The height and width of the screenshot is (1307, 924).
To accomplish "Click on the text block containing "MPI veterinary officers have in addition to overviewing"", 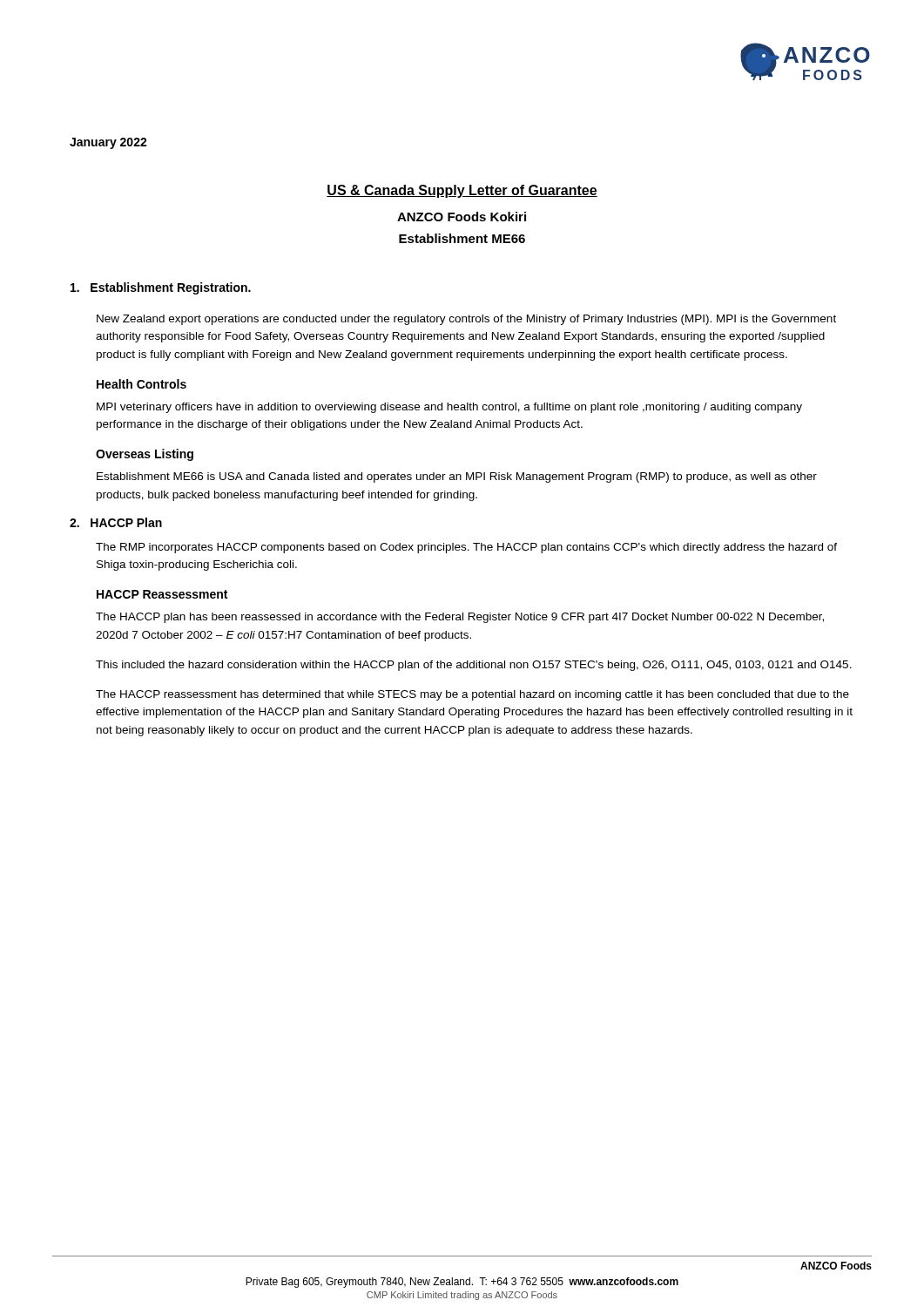I will (449, 415).
